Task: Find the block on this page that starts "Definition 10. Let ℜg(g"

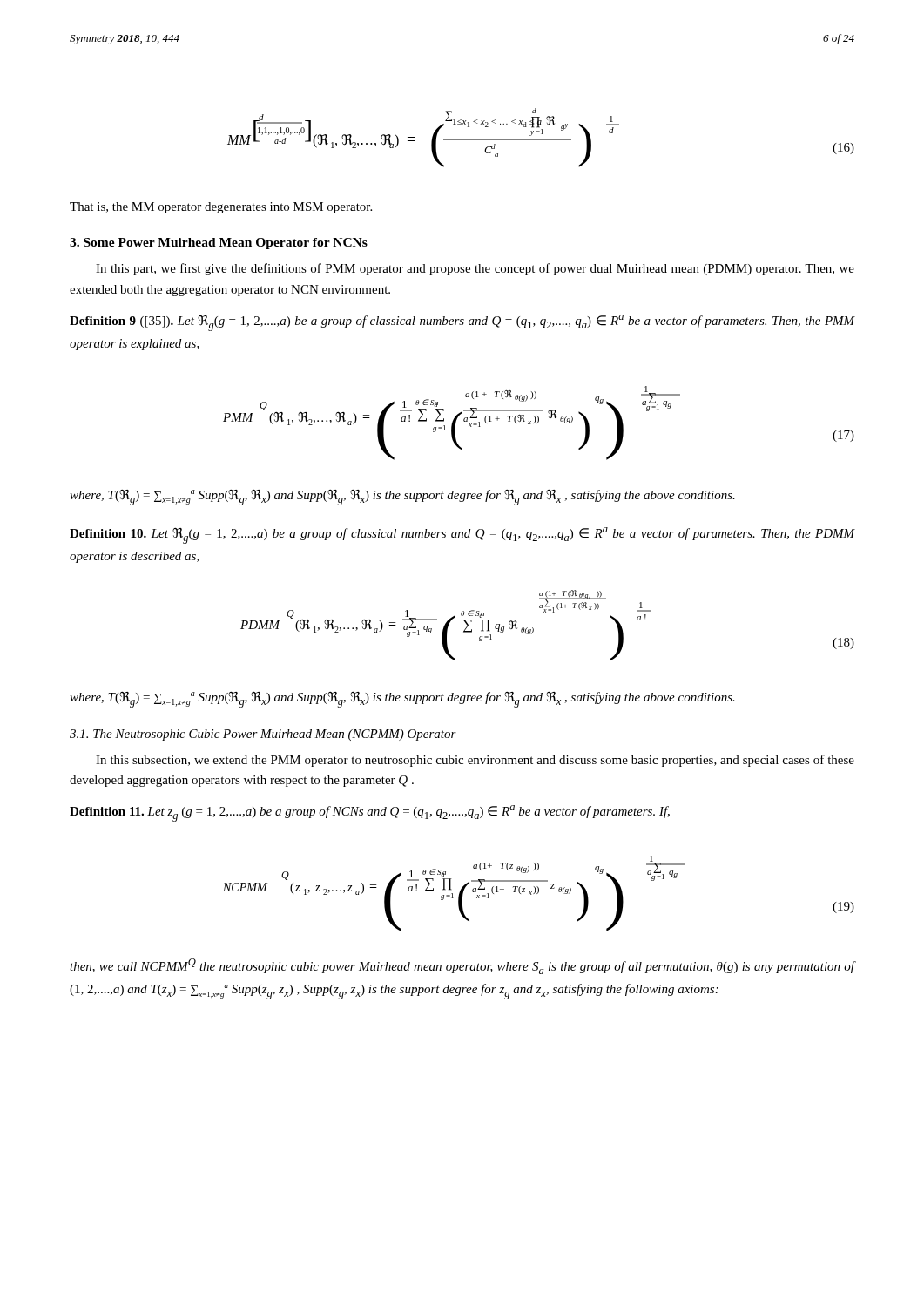Action: click(462, 544)
